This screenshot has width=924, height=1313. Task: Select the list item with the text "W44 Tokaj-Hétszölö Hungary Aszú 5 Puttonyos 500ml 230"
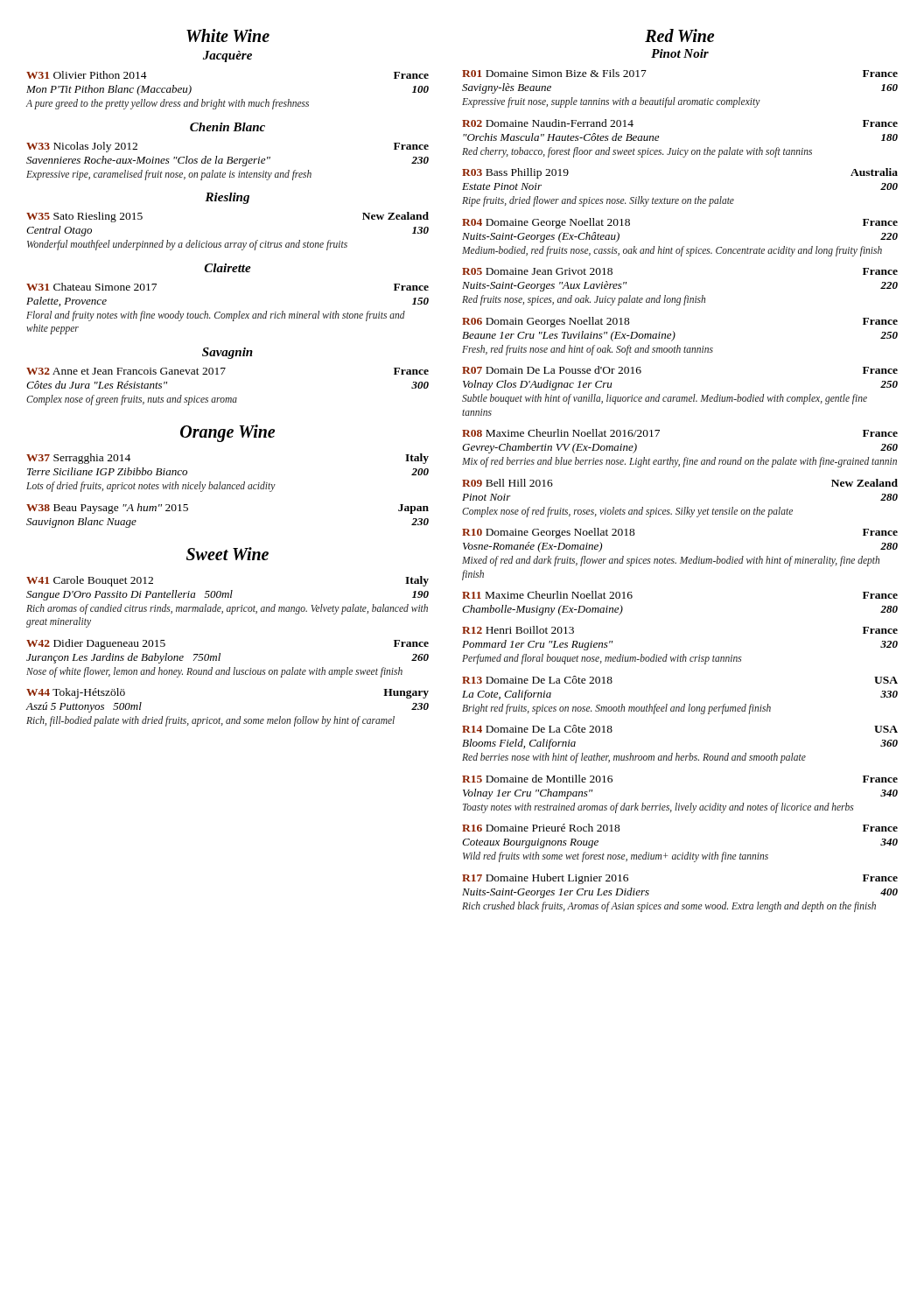[227, 707]
